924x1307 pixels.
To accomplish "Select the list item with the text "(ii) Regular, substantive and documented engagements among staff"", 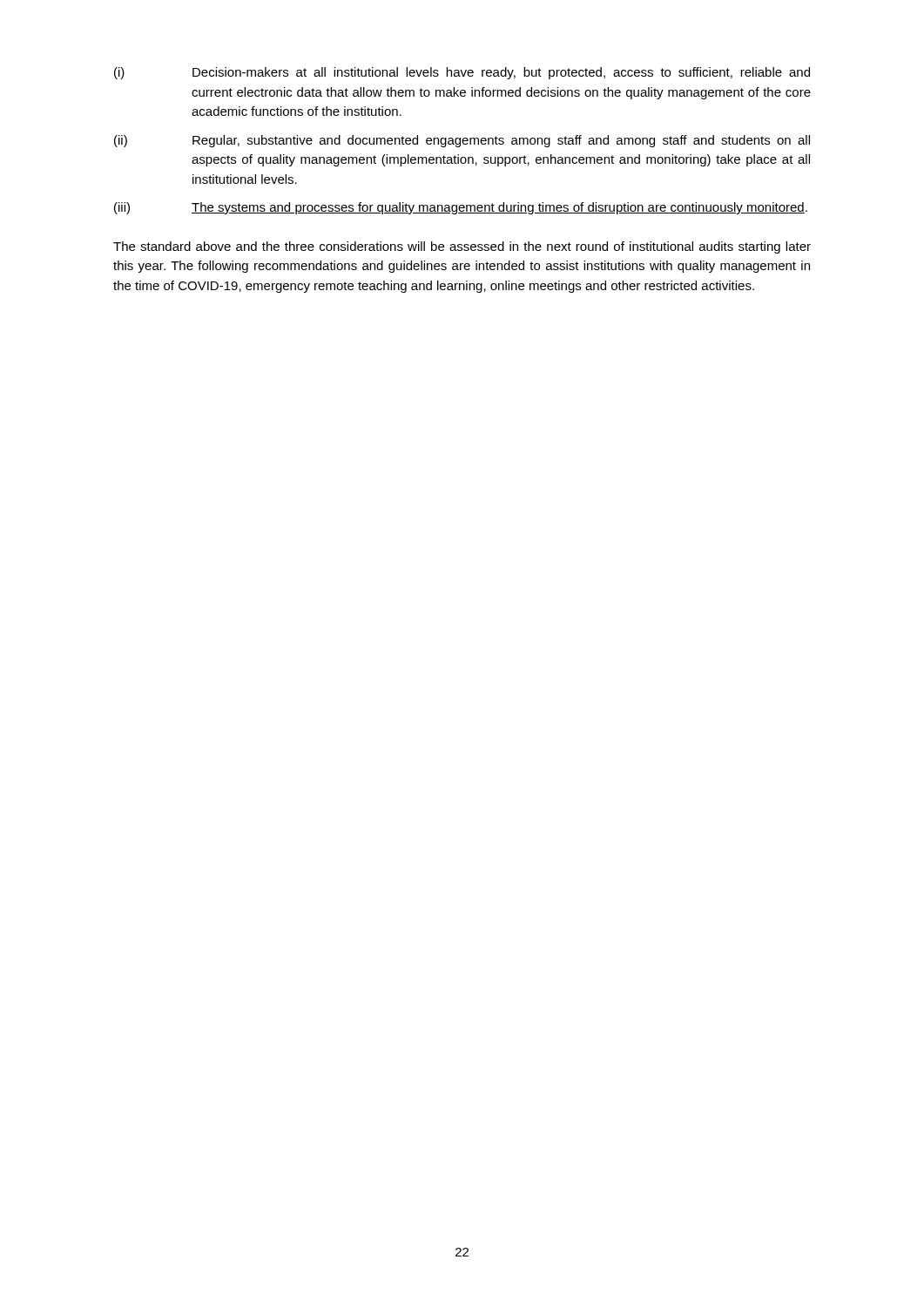I will coord(462,160).
